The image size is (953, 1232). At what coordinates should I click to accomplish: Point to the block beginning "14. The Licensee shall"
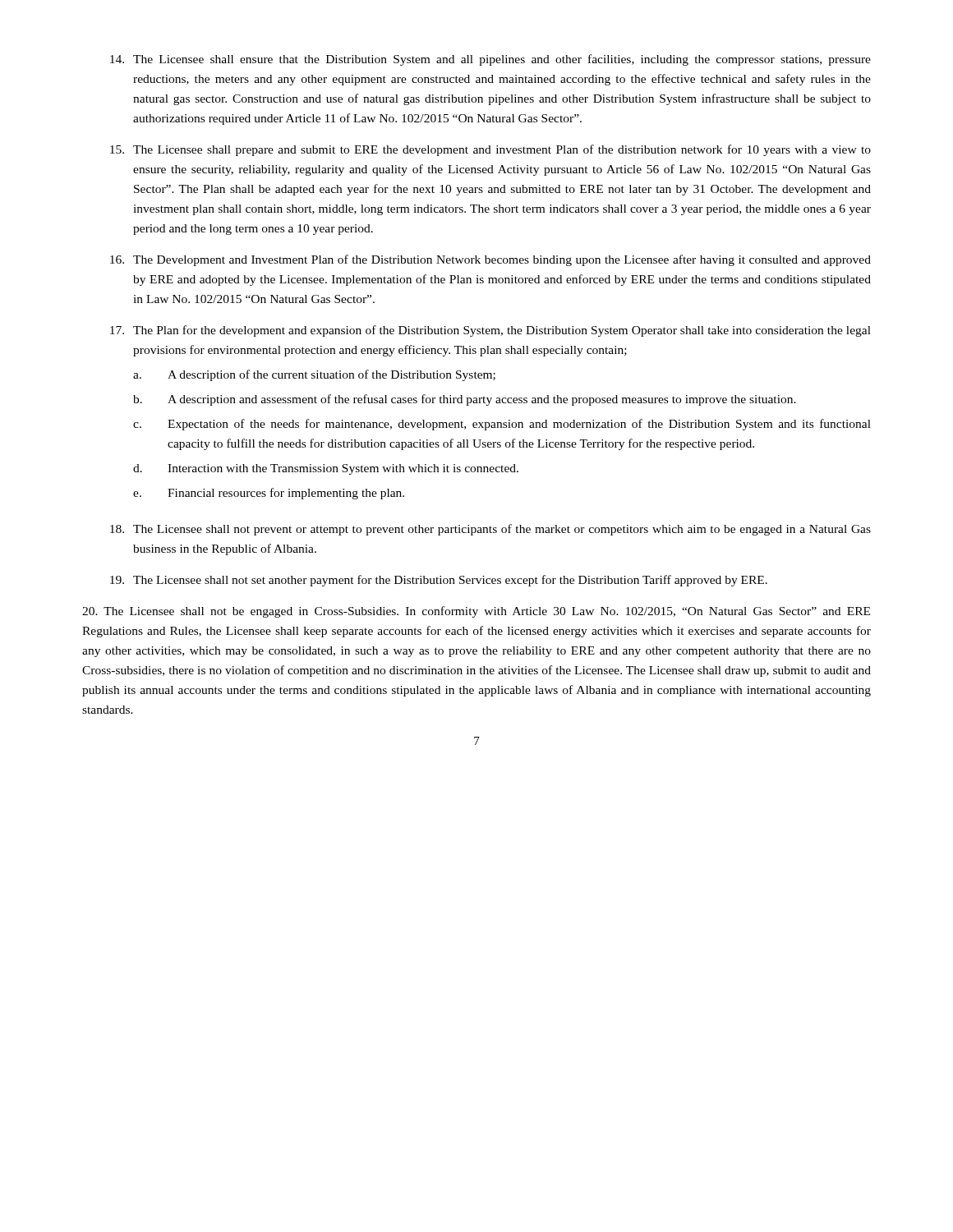[476, 89]
